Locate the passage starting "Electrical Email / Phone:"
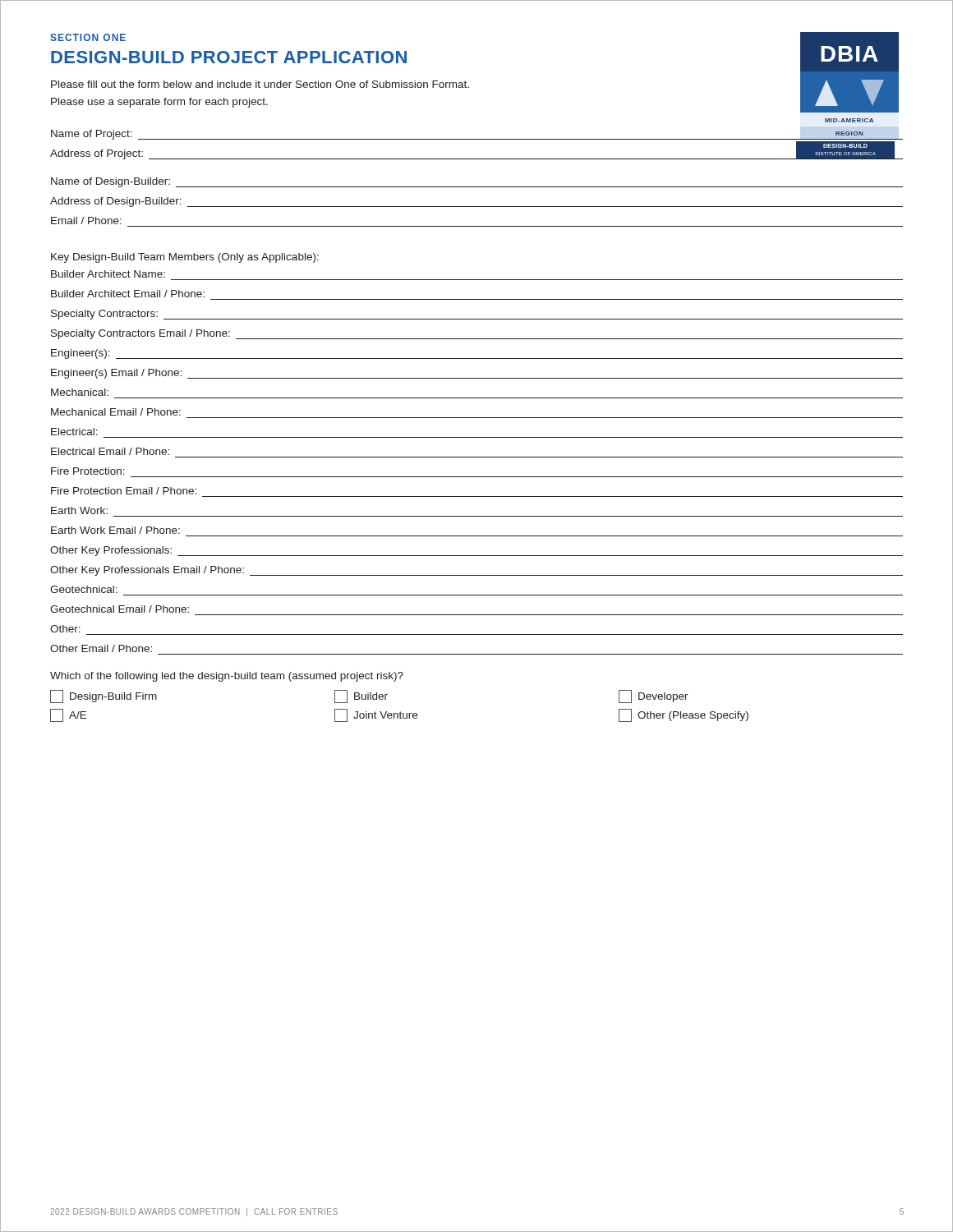Viewport: 953px width, 1232px height. [x=476, y=450]
